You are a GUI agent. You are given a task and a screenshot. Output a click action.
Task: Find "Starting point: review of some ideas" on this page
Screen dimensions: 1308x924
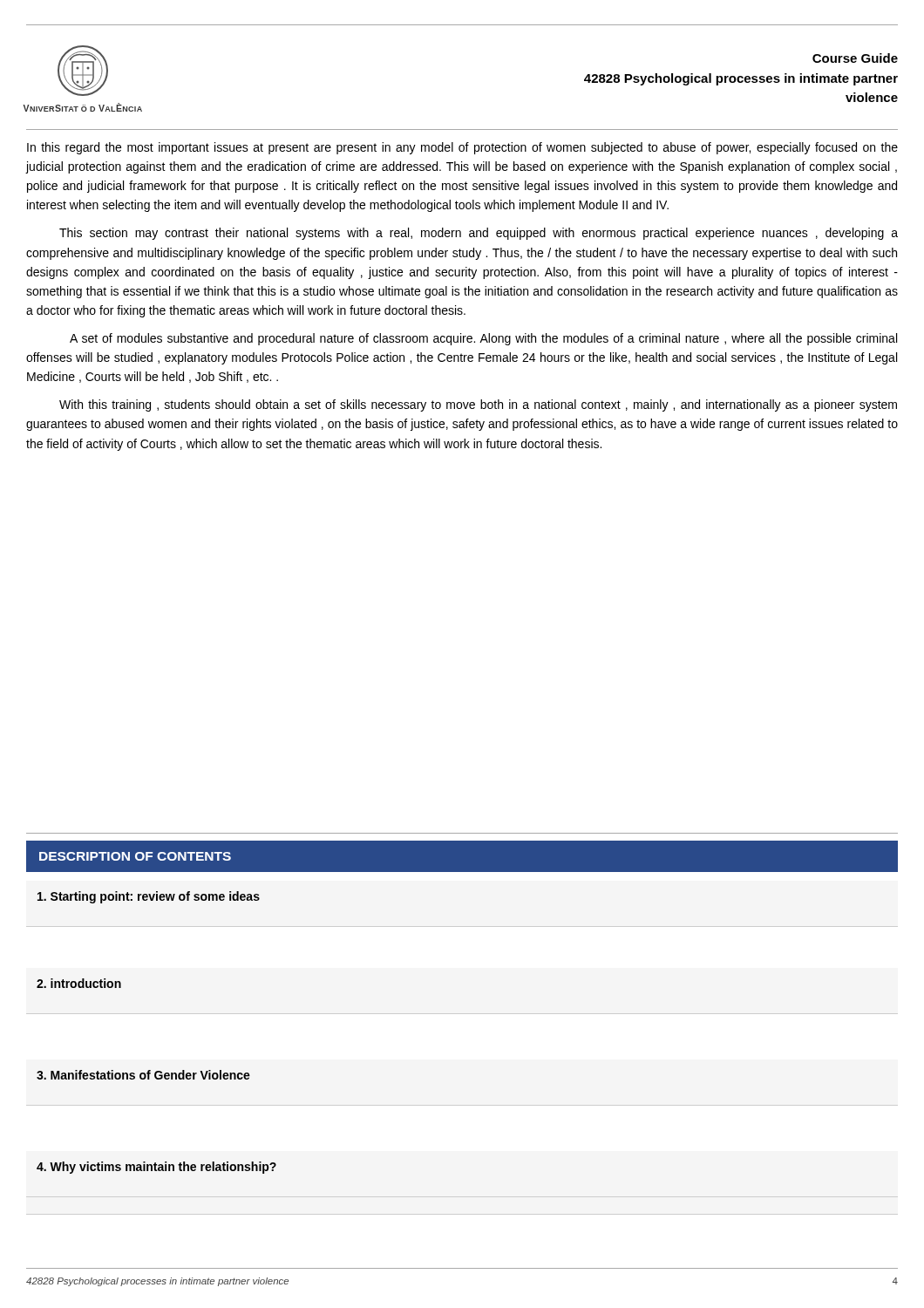pos(148,896)
